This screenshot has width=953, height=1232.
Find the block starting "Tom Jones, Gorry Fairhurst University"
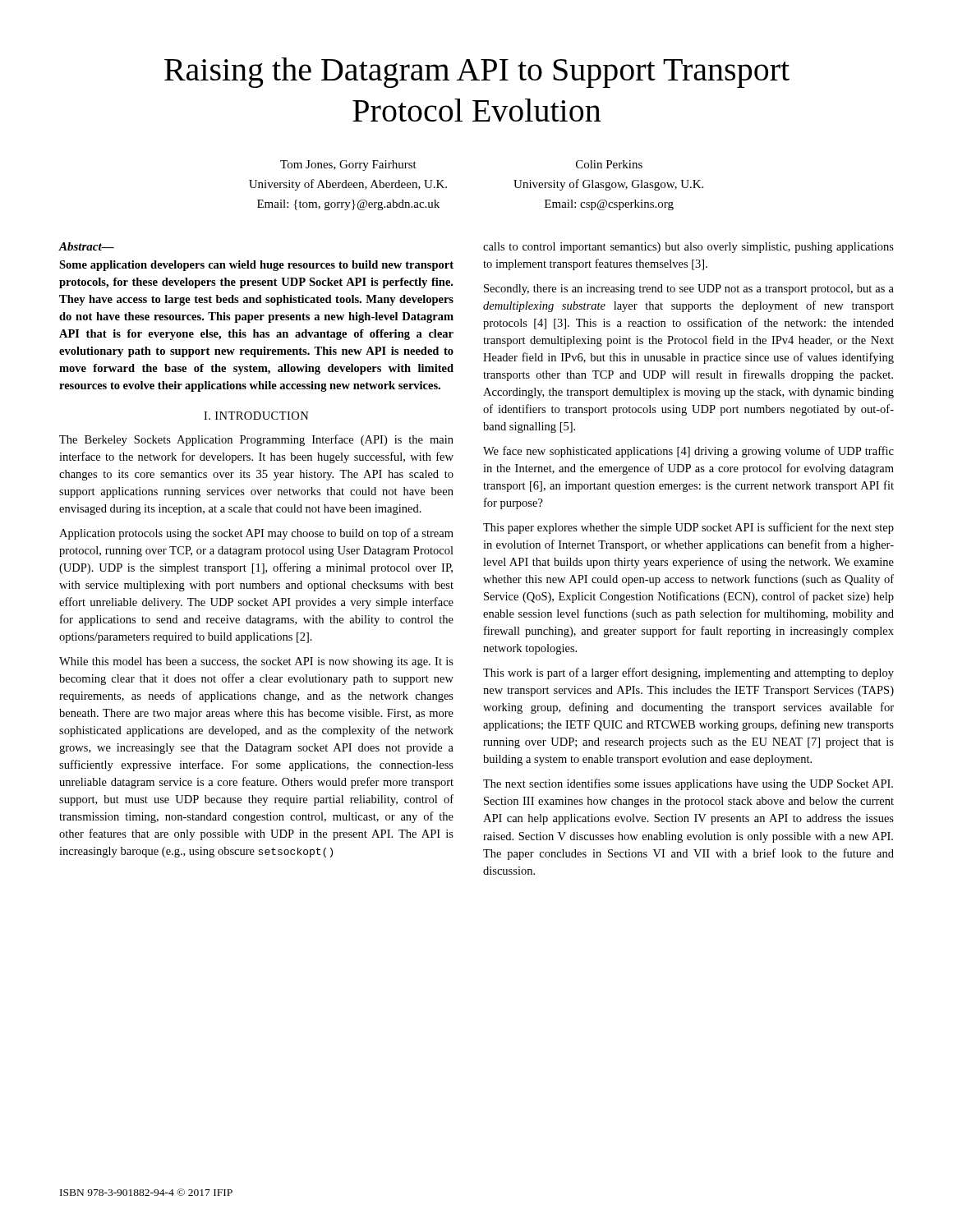(x=348, y=184)
